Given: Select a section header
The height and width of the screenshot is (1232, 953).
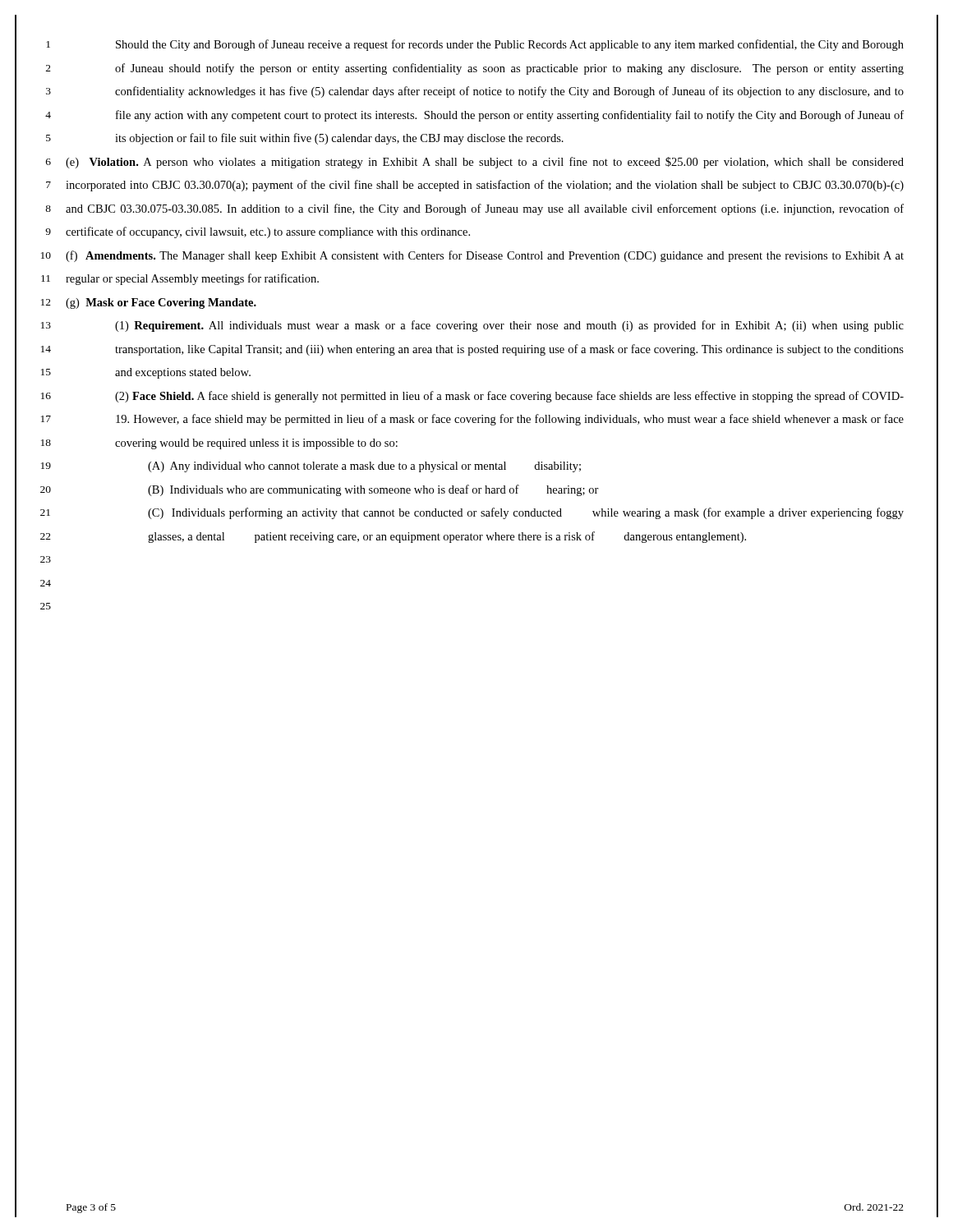Looking at the screenshot, I should click(161, 302).
